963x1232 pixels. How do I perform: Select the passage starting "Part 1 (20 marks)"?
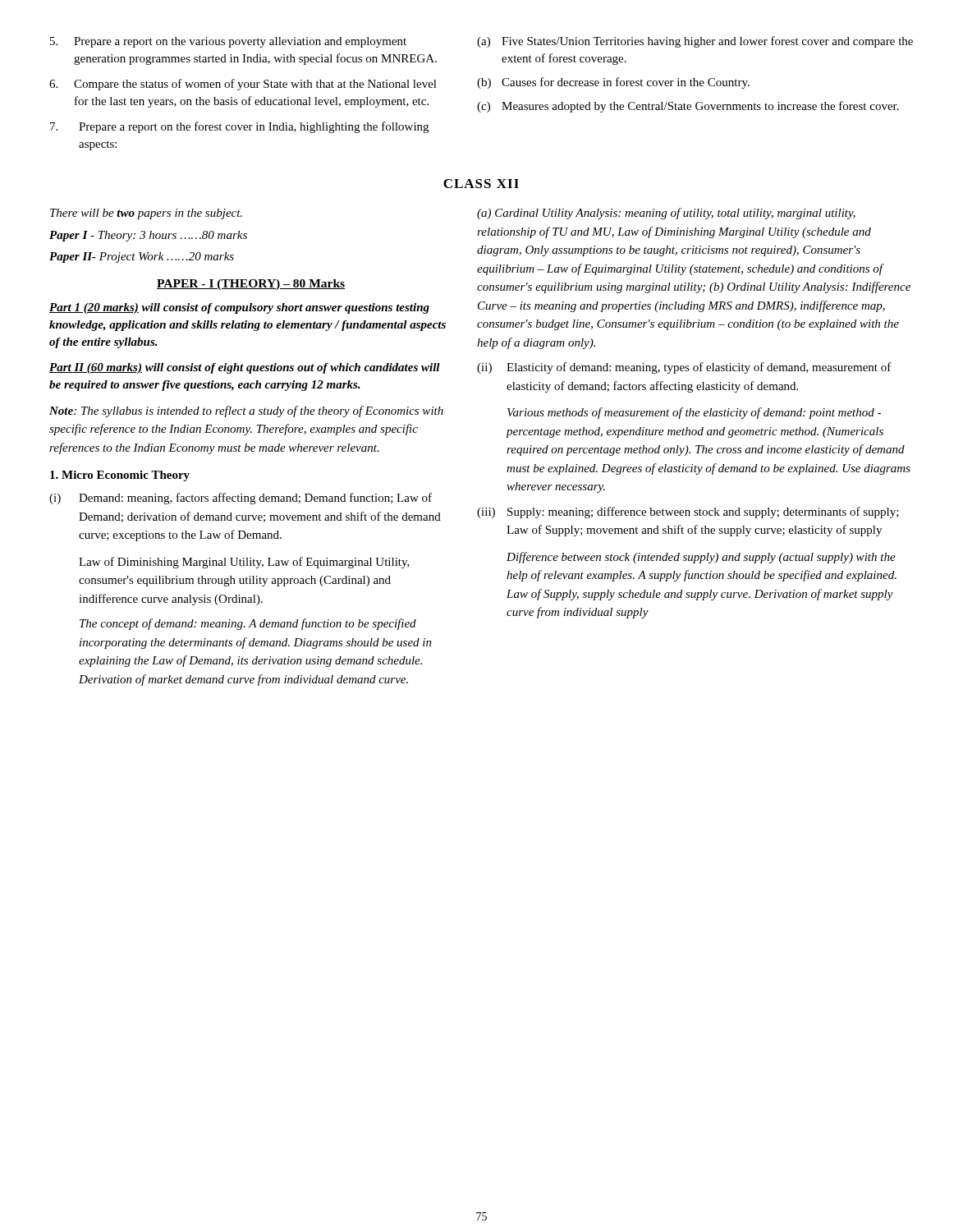tap(248, 324)
